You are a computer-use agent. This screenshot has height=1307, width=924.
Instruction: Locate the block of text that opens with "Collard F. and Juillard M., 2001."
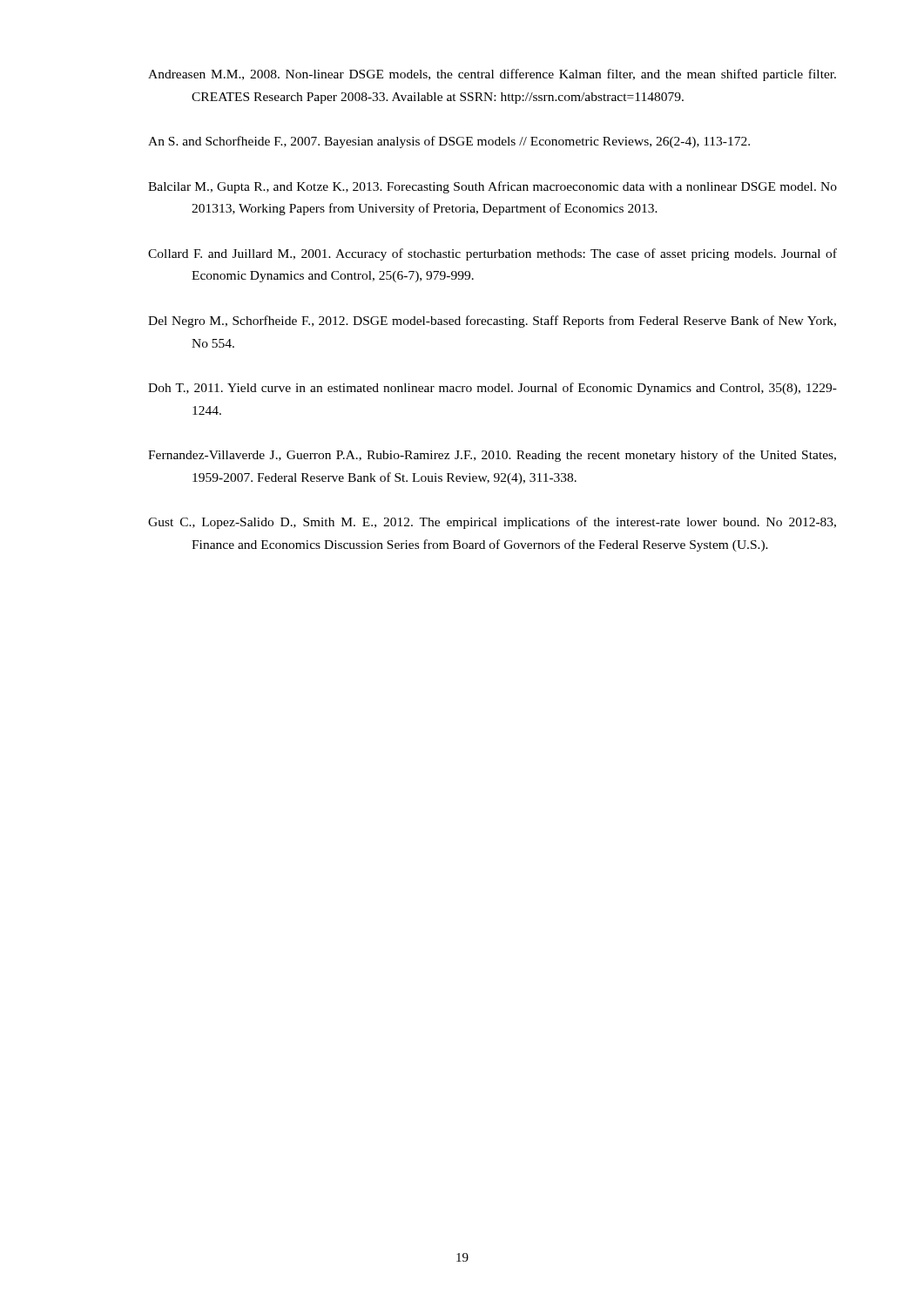click(x=471, y=264)
